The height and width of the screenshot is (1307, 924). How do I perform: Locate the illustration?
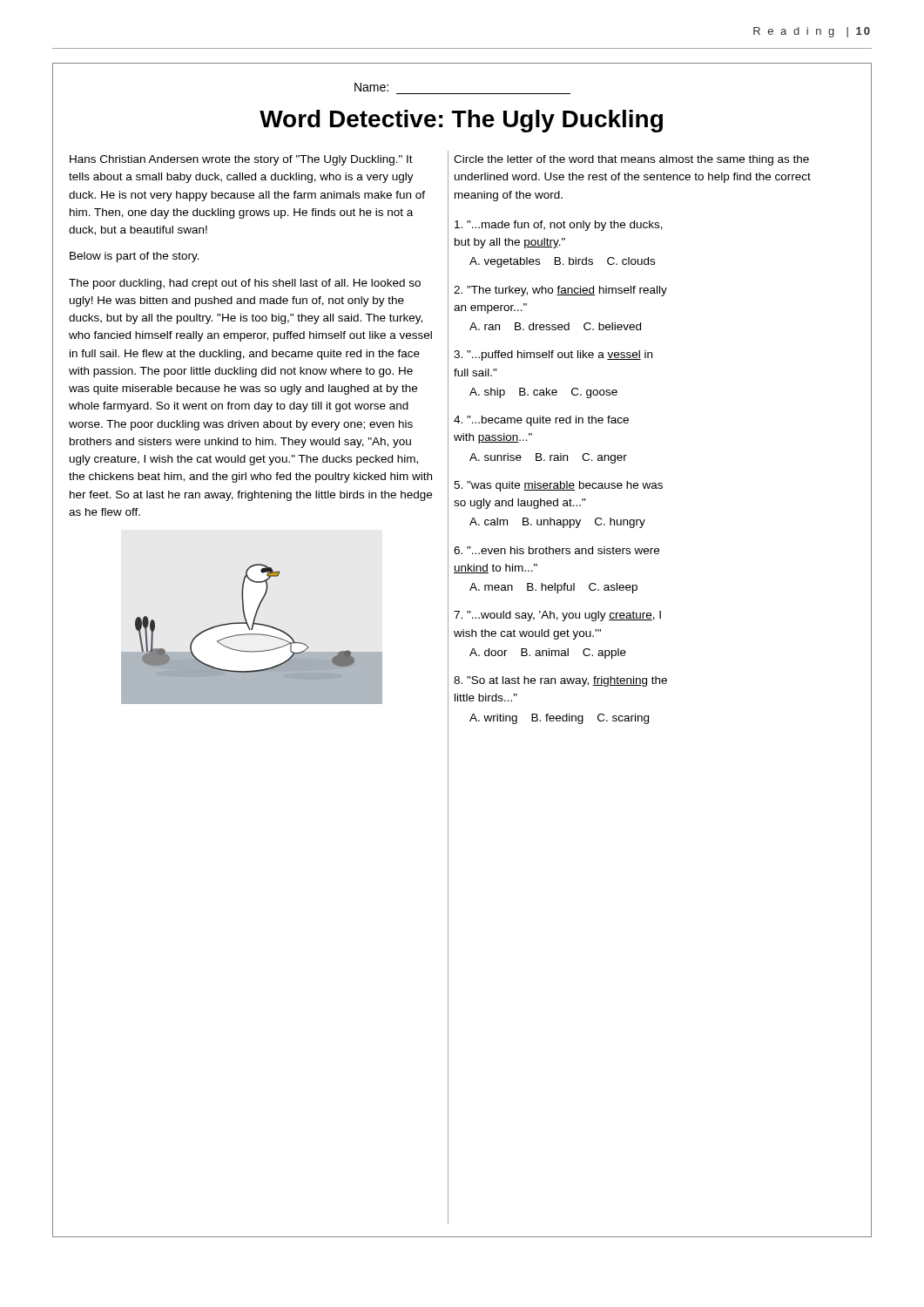(252, 620)
